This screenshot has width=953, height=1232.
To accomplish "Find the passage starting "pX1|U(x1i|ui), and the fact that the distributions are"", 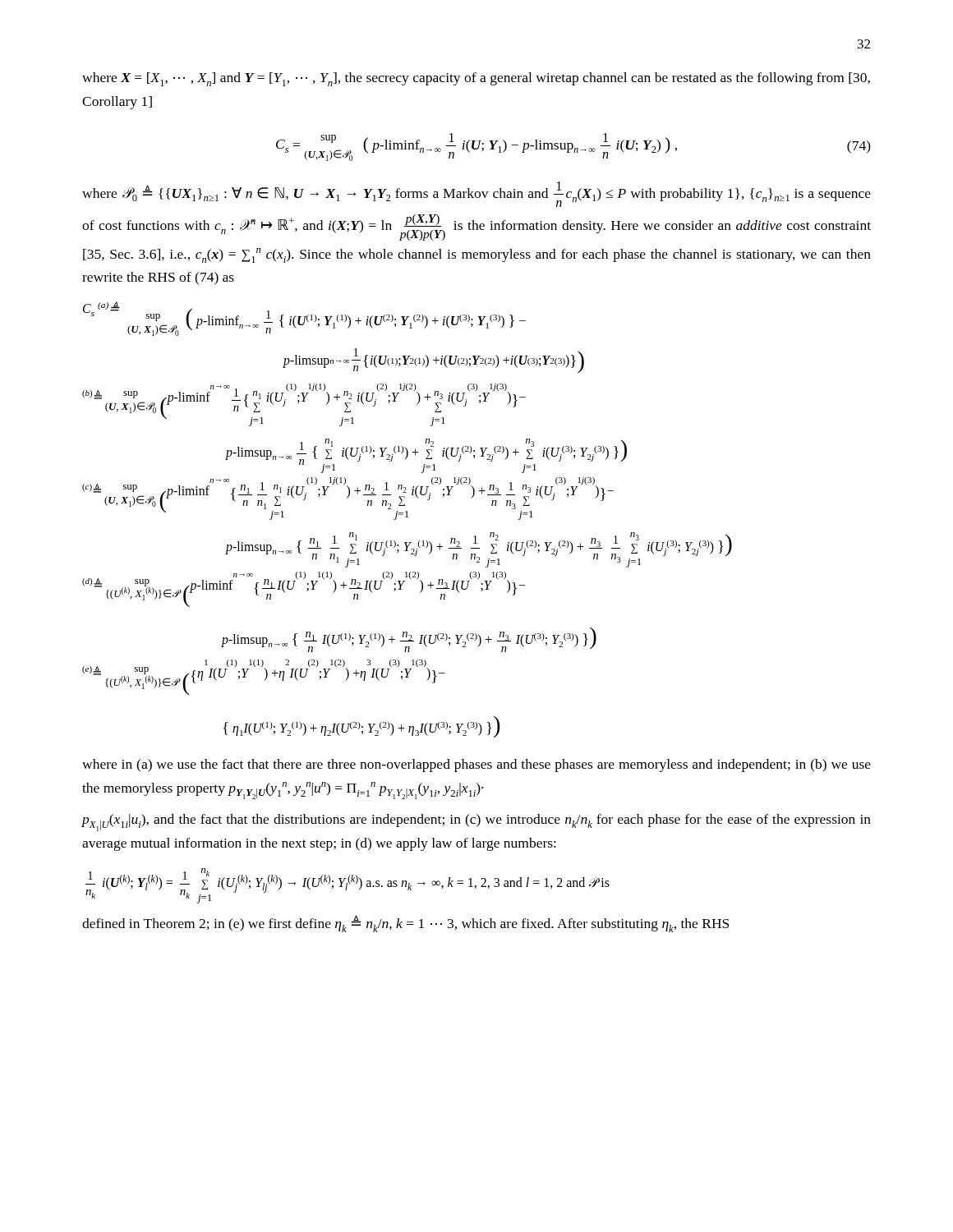I will 476,831.
